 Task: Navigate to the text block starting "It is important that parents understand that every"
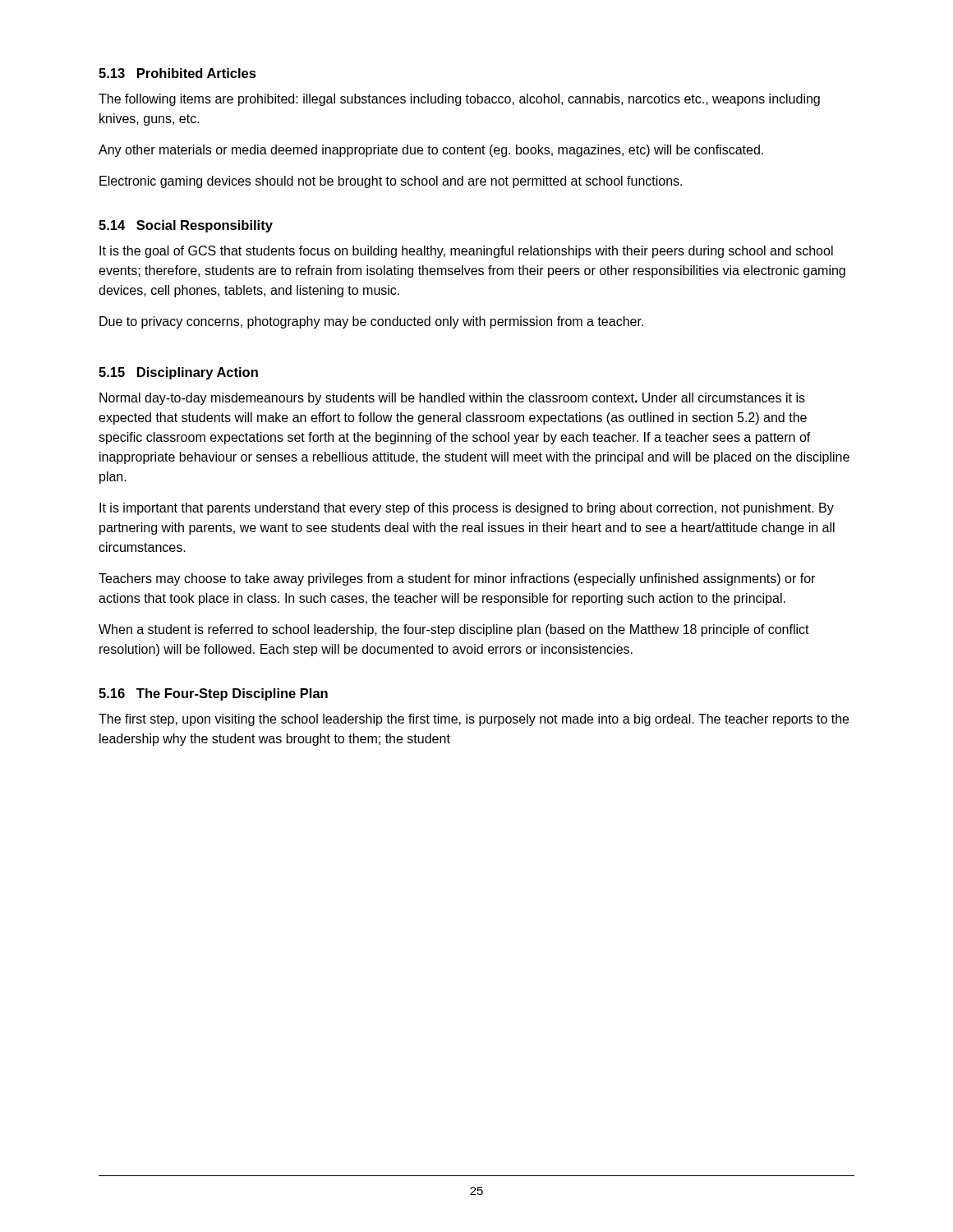467,528
